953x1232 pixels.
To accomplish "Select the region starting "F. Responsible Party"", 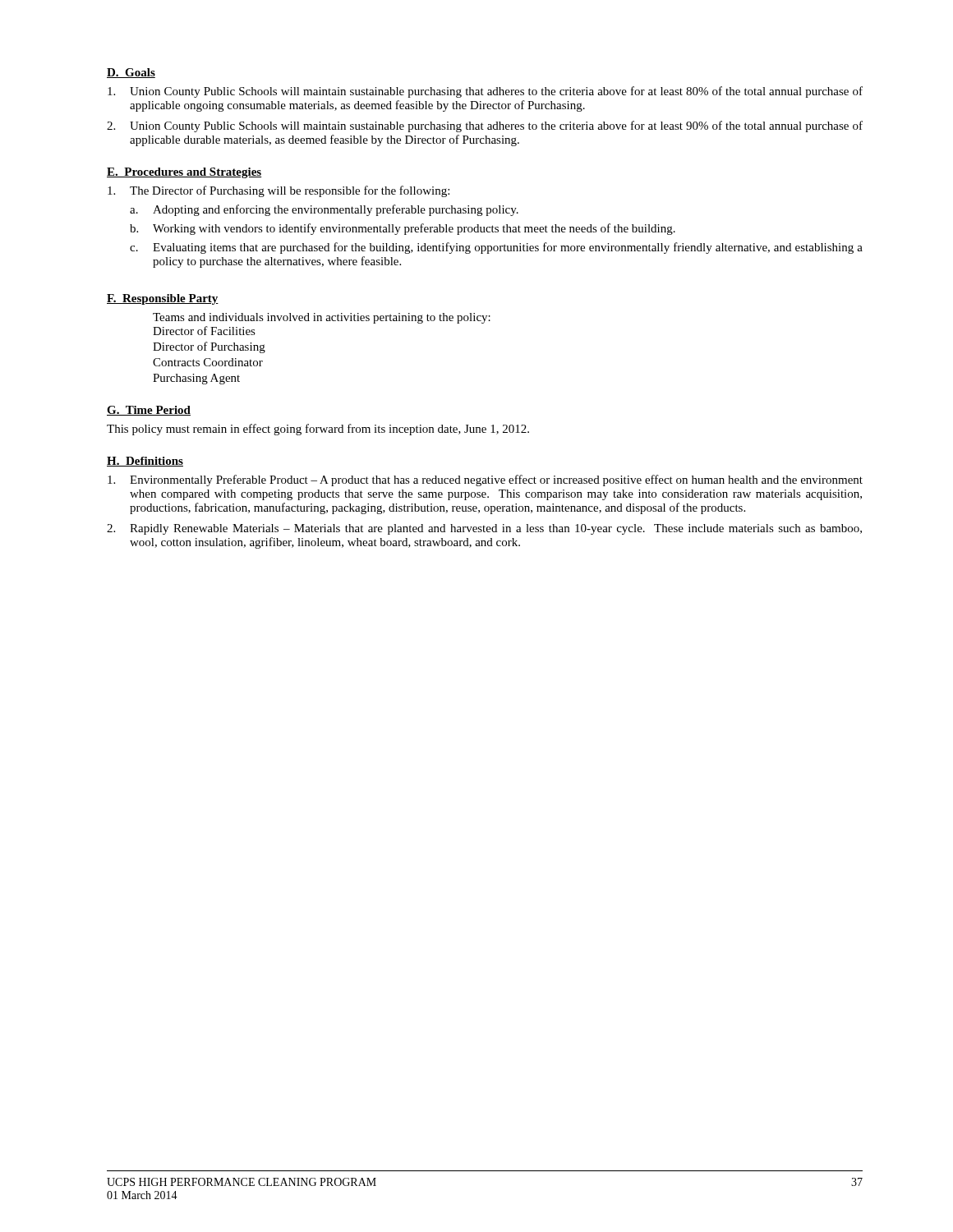I will pyautogui.click(x=162, y=298).
